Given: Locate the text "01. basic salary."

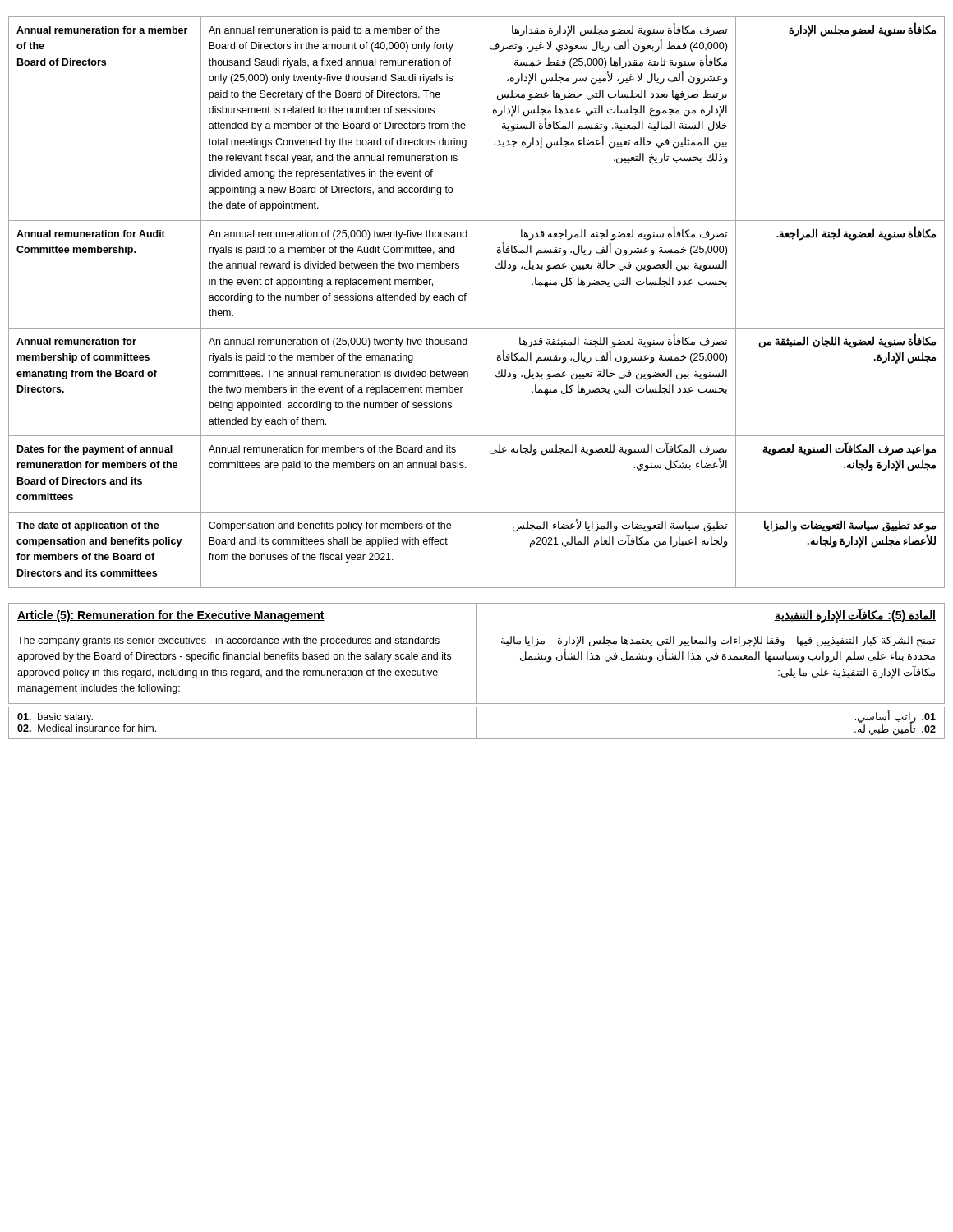Looking at the screenshot, I should pos(55,717).
